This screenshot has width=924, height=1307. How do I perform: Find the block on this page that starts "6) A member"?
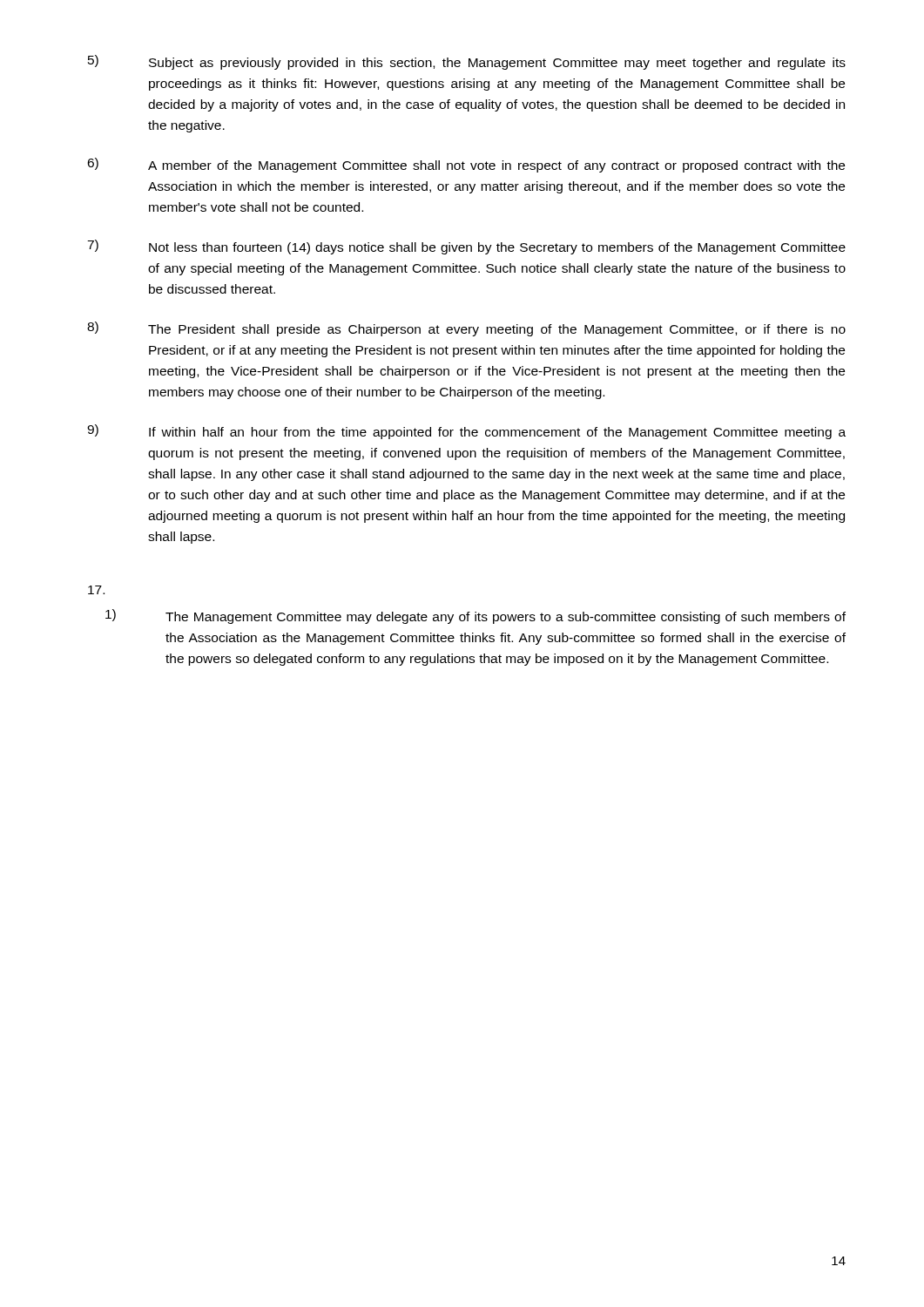click(x=462, y=187)
